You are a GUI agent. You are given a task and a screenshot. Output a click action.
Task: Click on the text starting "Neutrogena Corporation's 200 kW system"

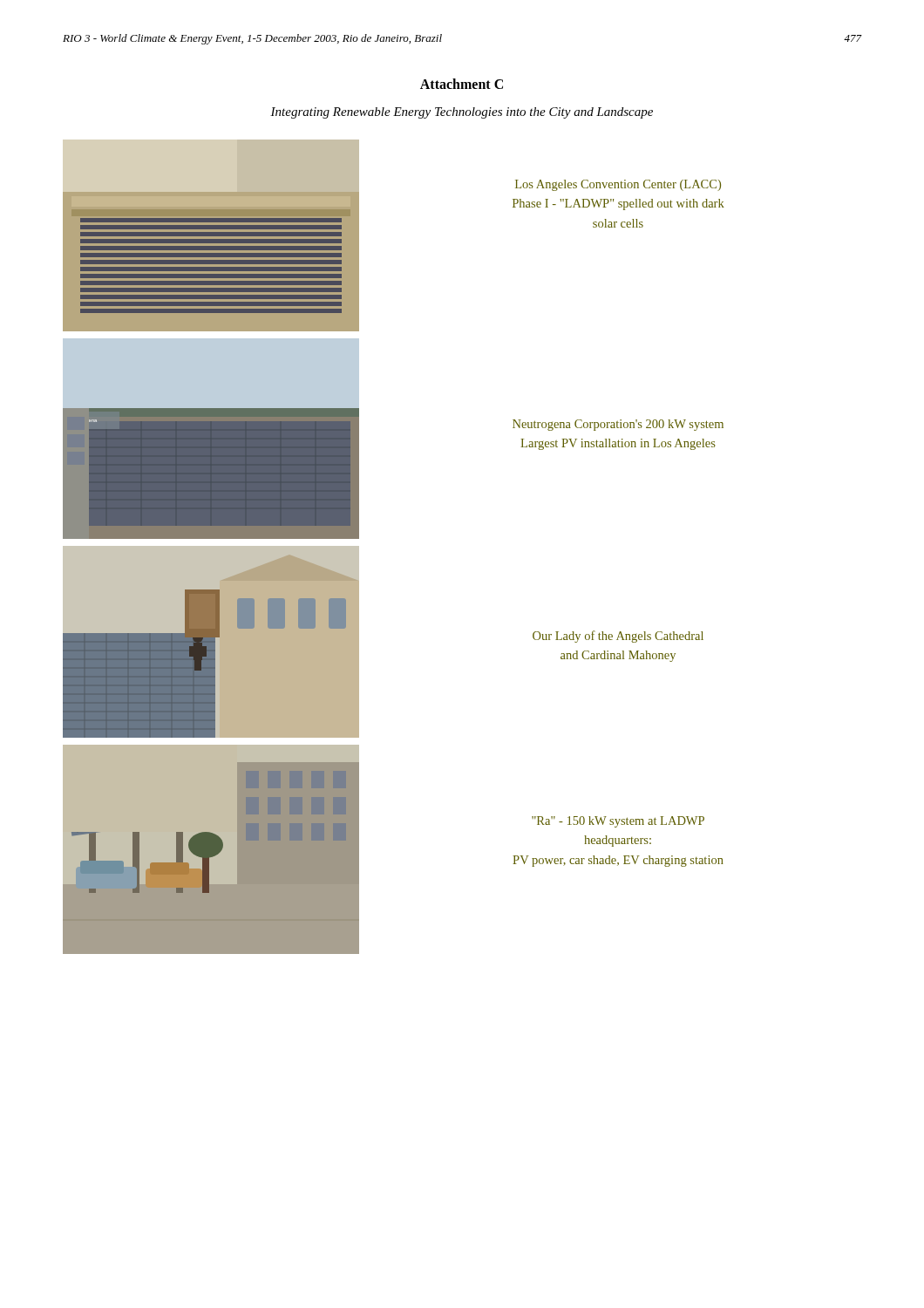click(x=618, y=434)
